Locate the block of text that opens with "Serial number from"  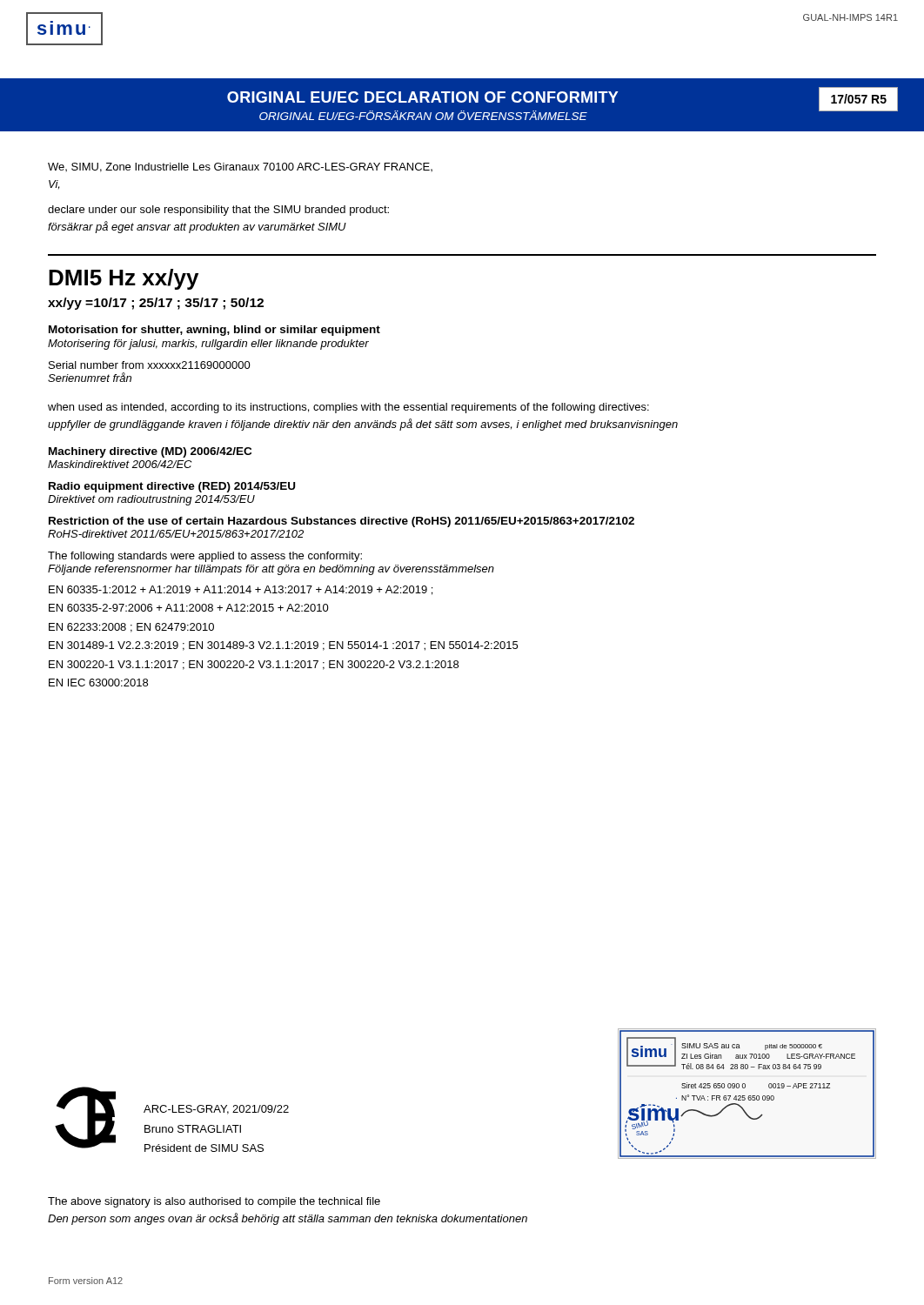coord(149,372)
